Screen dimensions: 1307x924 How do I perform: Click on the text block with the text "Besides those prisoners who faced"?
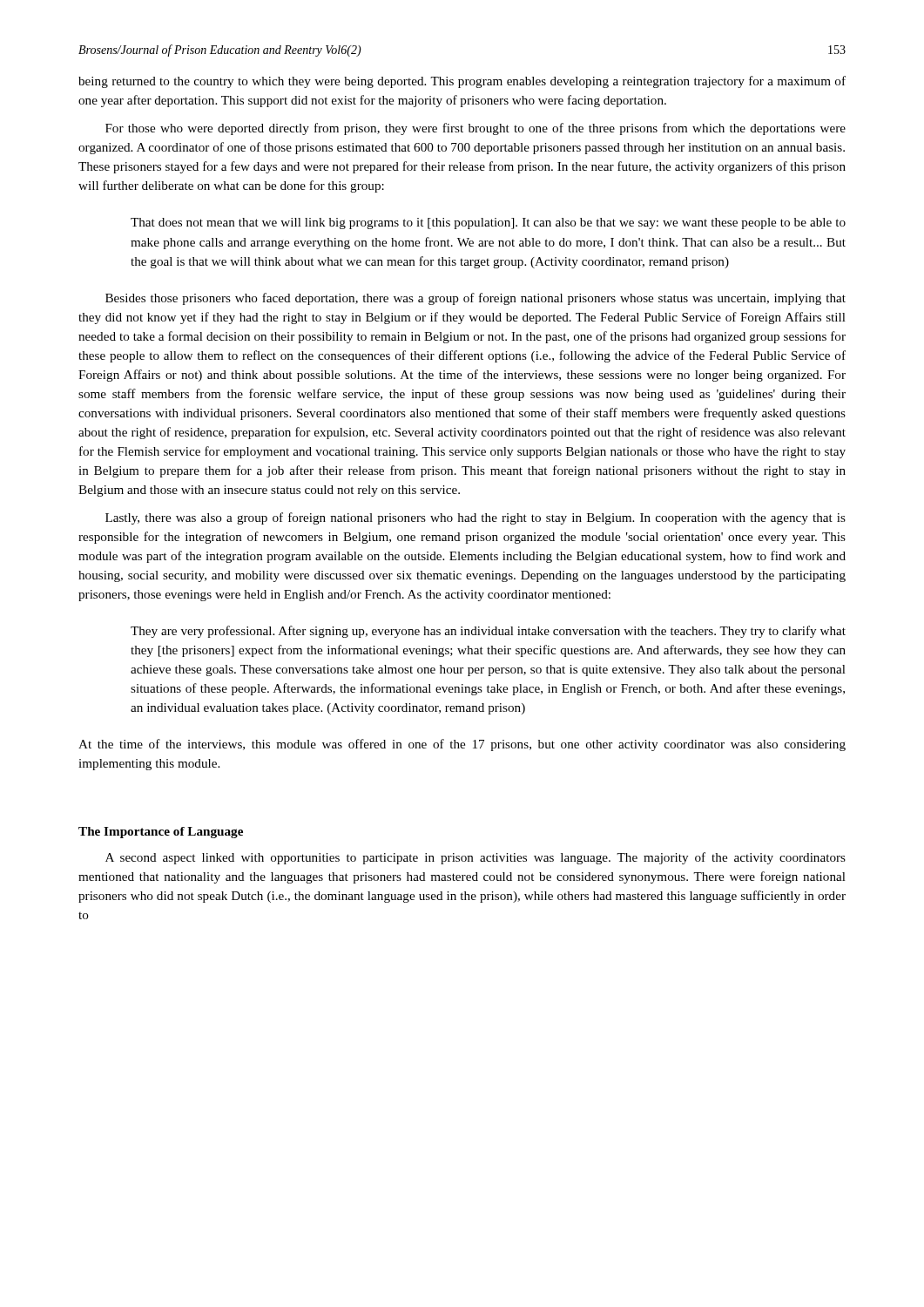[x=462, y=393]
